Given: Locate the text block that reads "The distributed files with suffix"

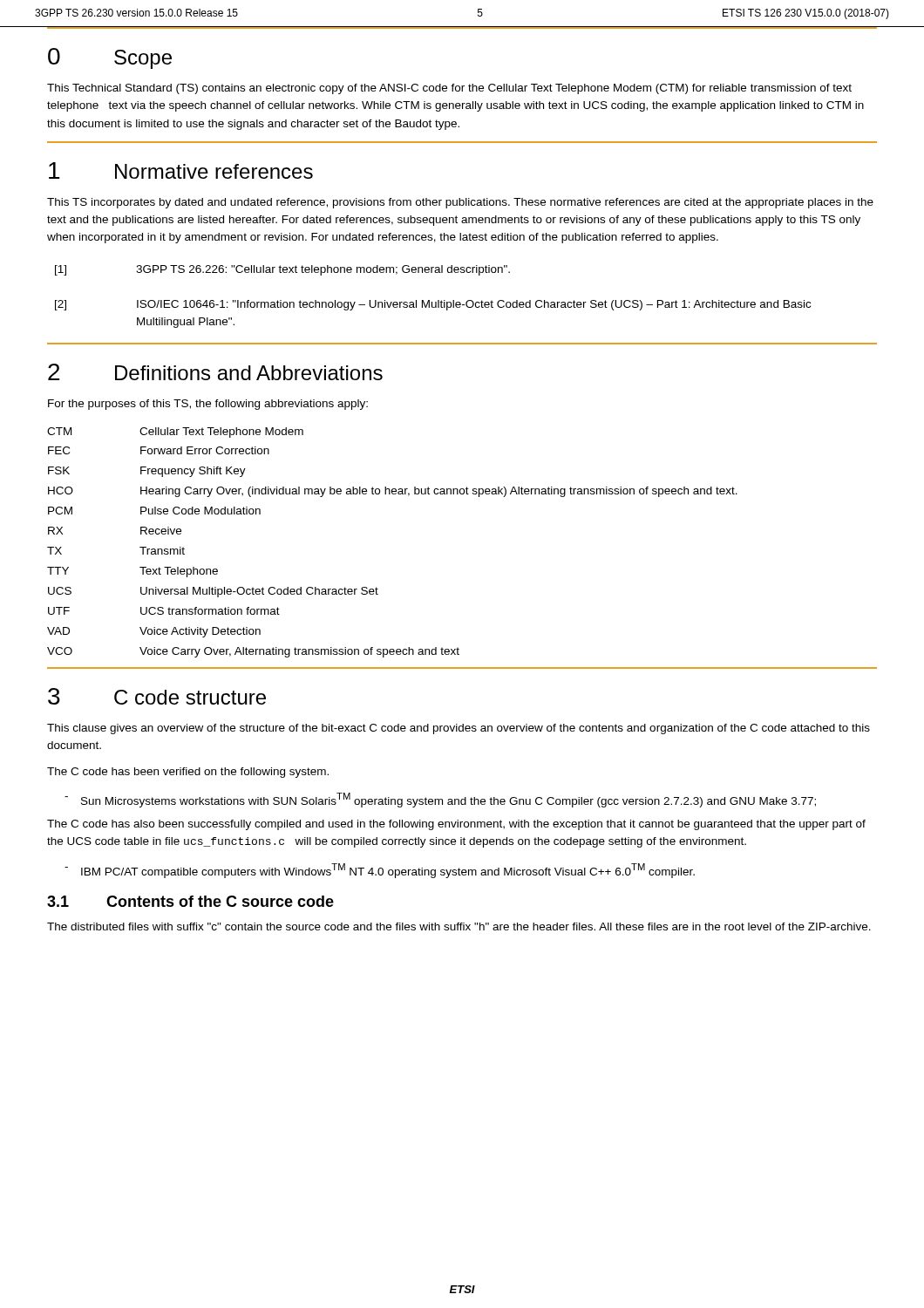Looking at the screenshot, I should click(459, 926).
